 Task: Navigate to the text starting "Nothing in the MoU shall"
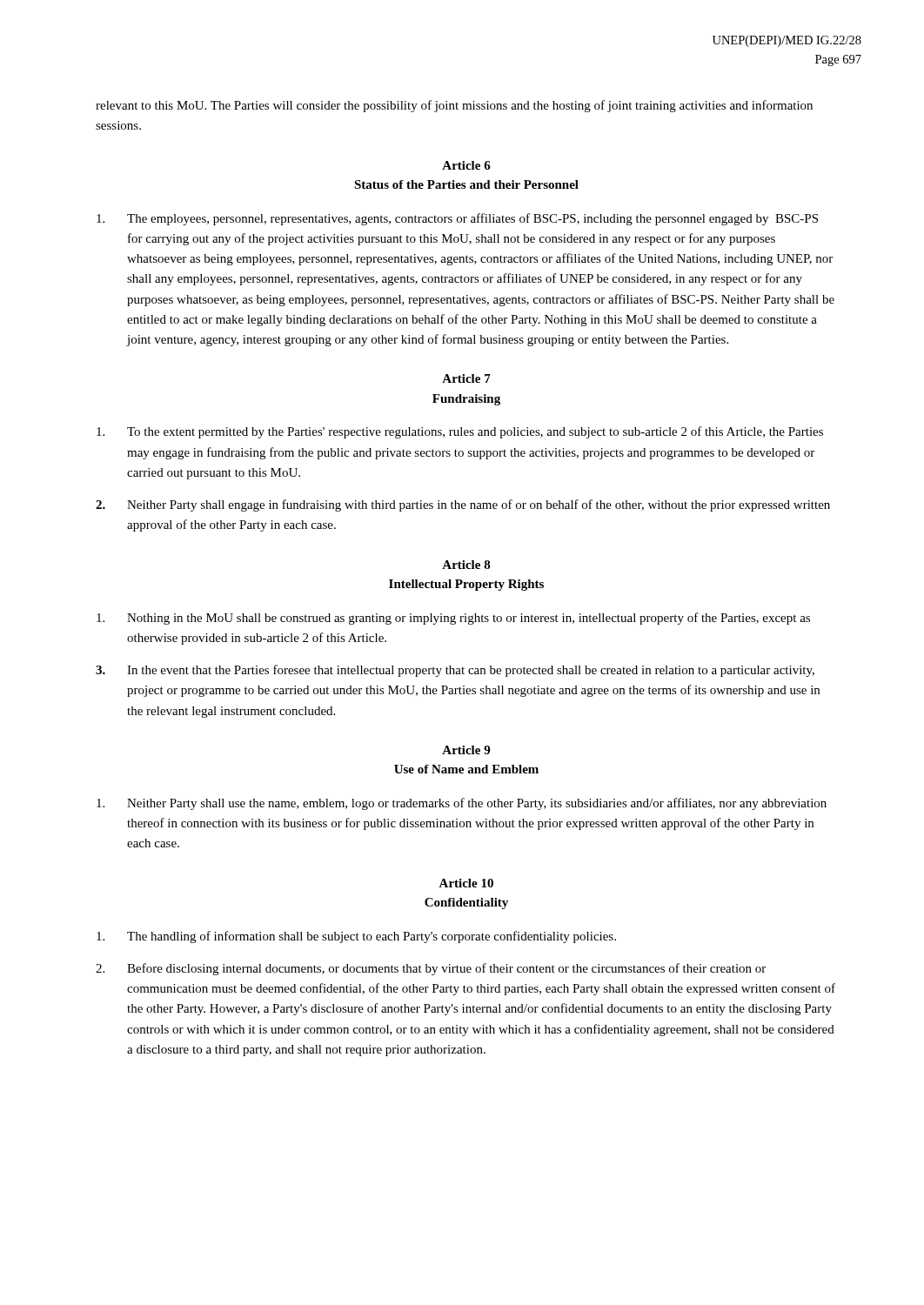tap(466, 628)
